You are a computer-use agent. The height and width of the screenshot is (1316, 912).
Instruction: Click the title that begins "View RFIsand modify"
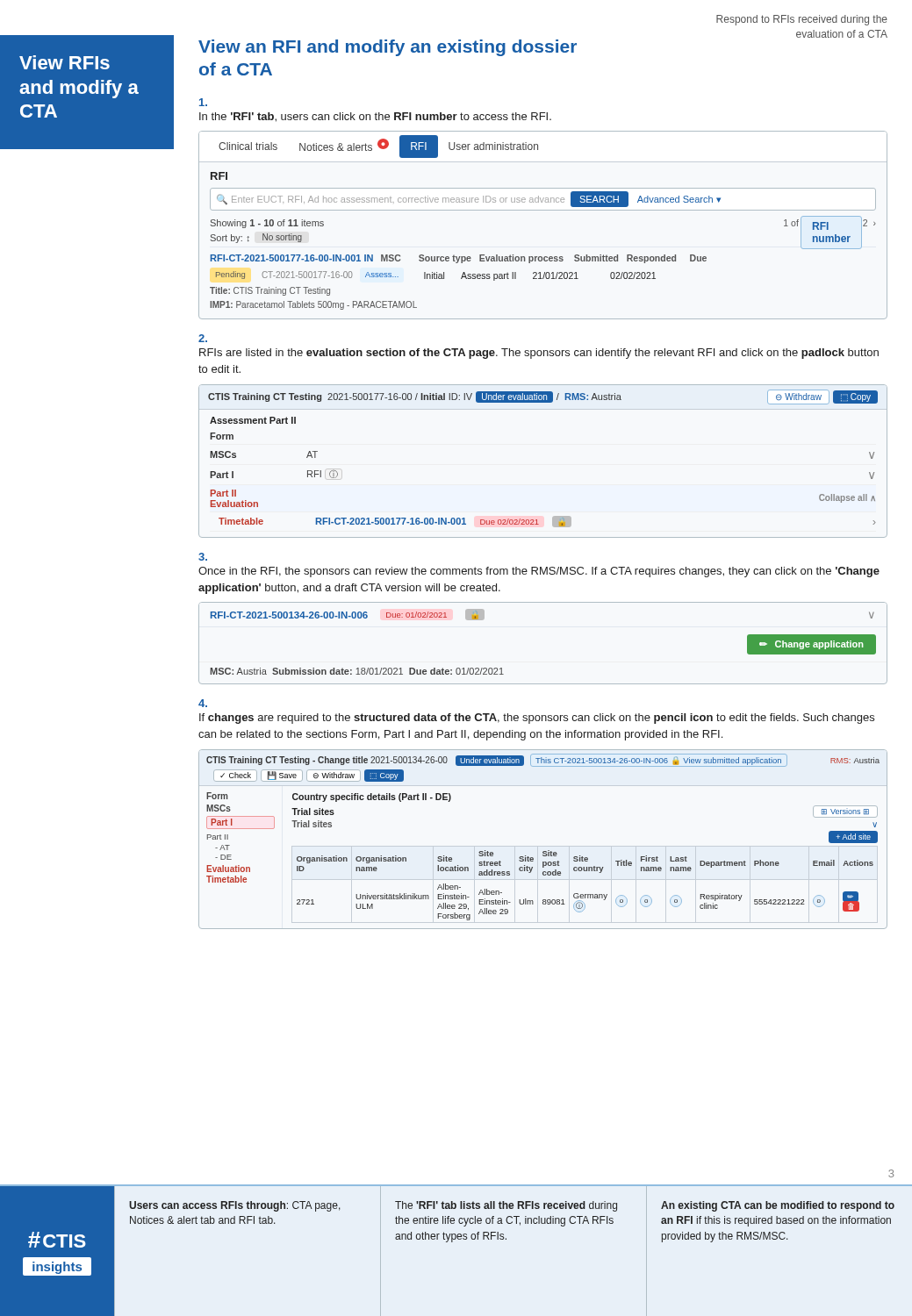79,87
